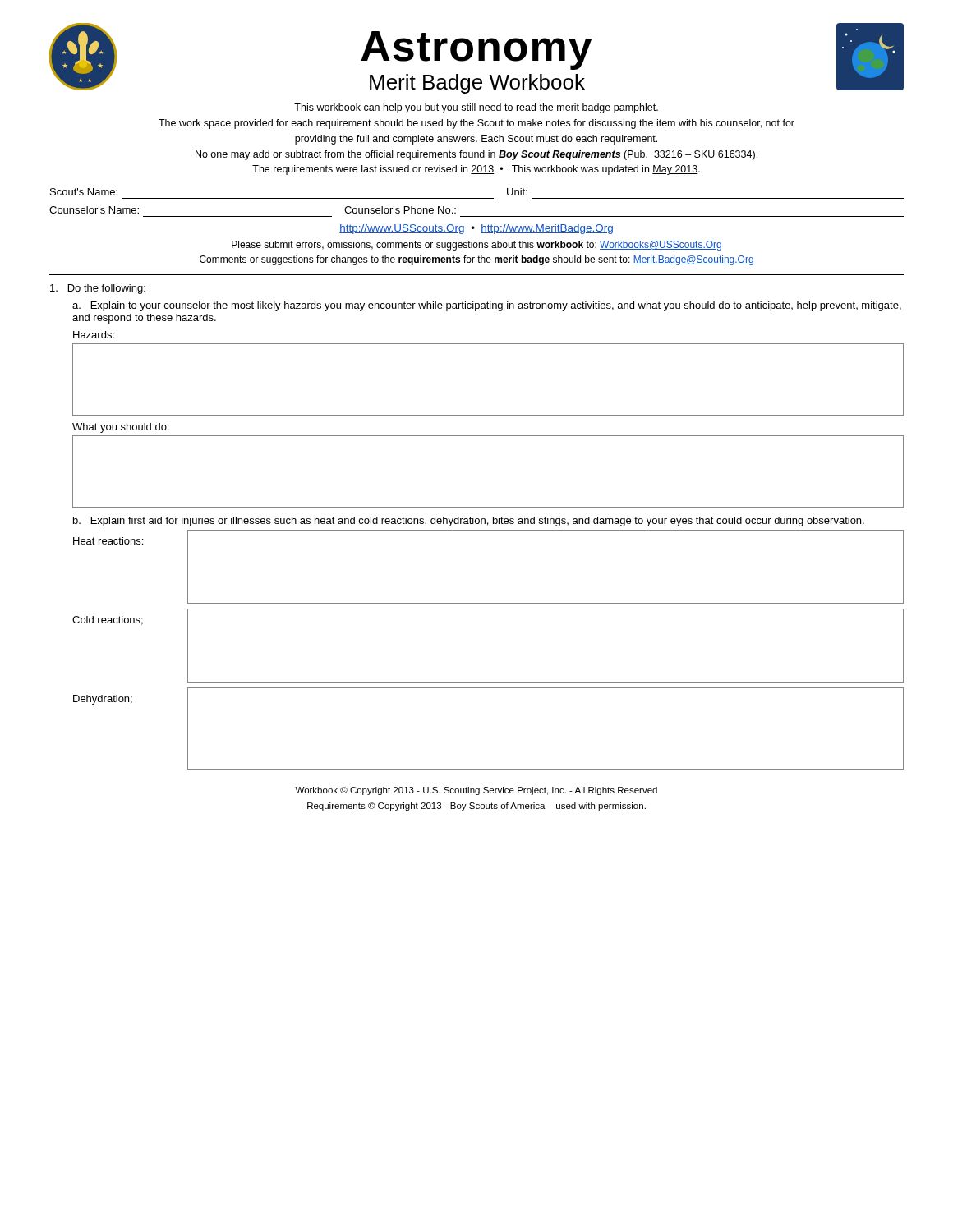Click on the table containing "Cold reactions;"
Viewport: 953px width, 1232px height.
click(488, 646)
